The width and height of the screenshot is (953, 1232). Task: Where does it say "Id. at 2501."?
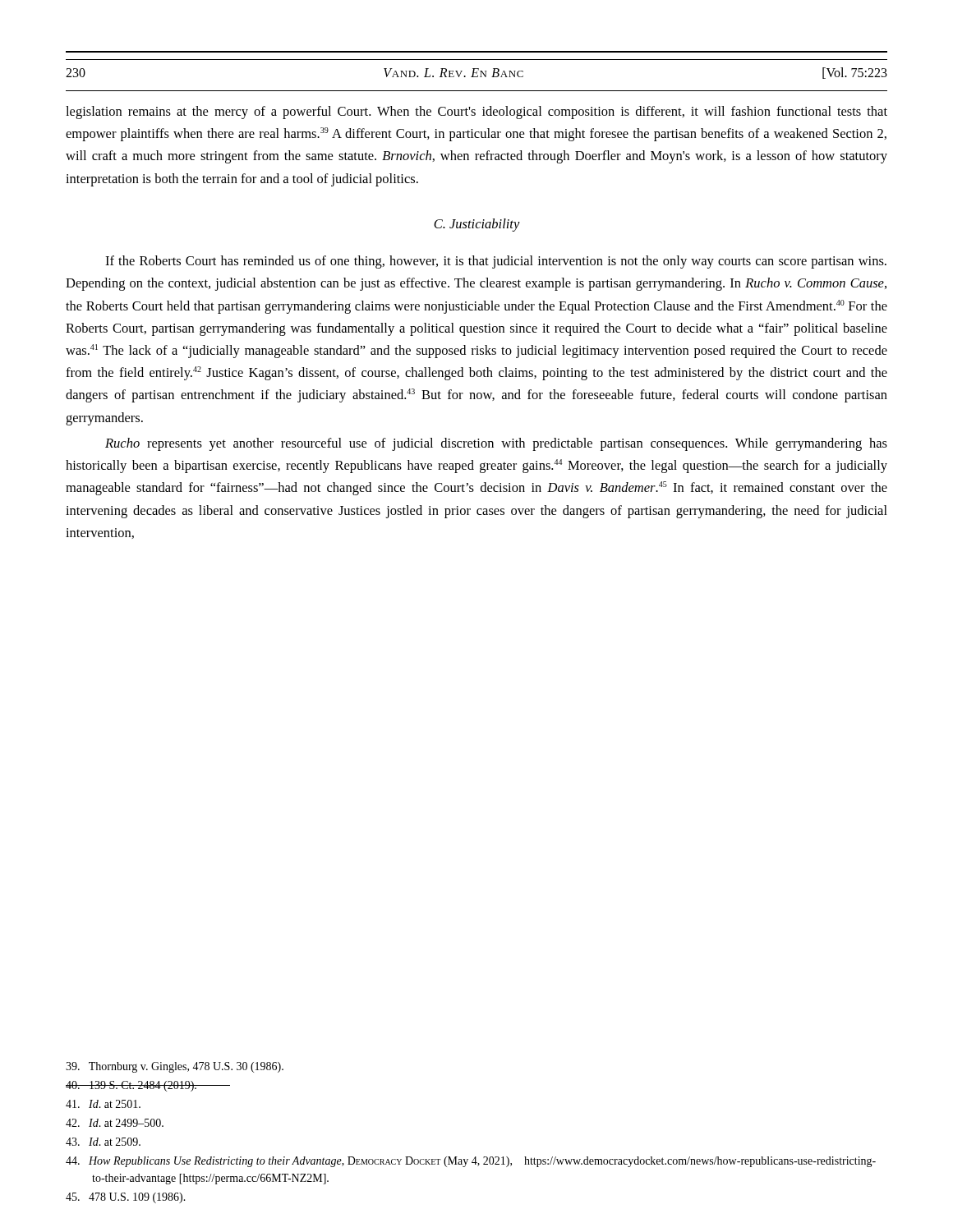[x=103, y=1104]
